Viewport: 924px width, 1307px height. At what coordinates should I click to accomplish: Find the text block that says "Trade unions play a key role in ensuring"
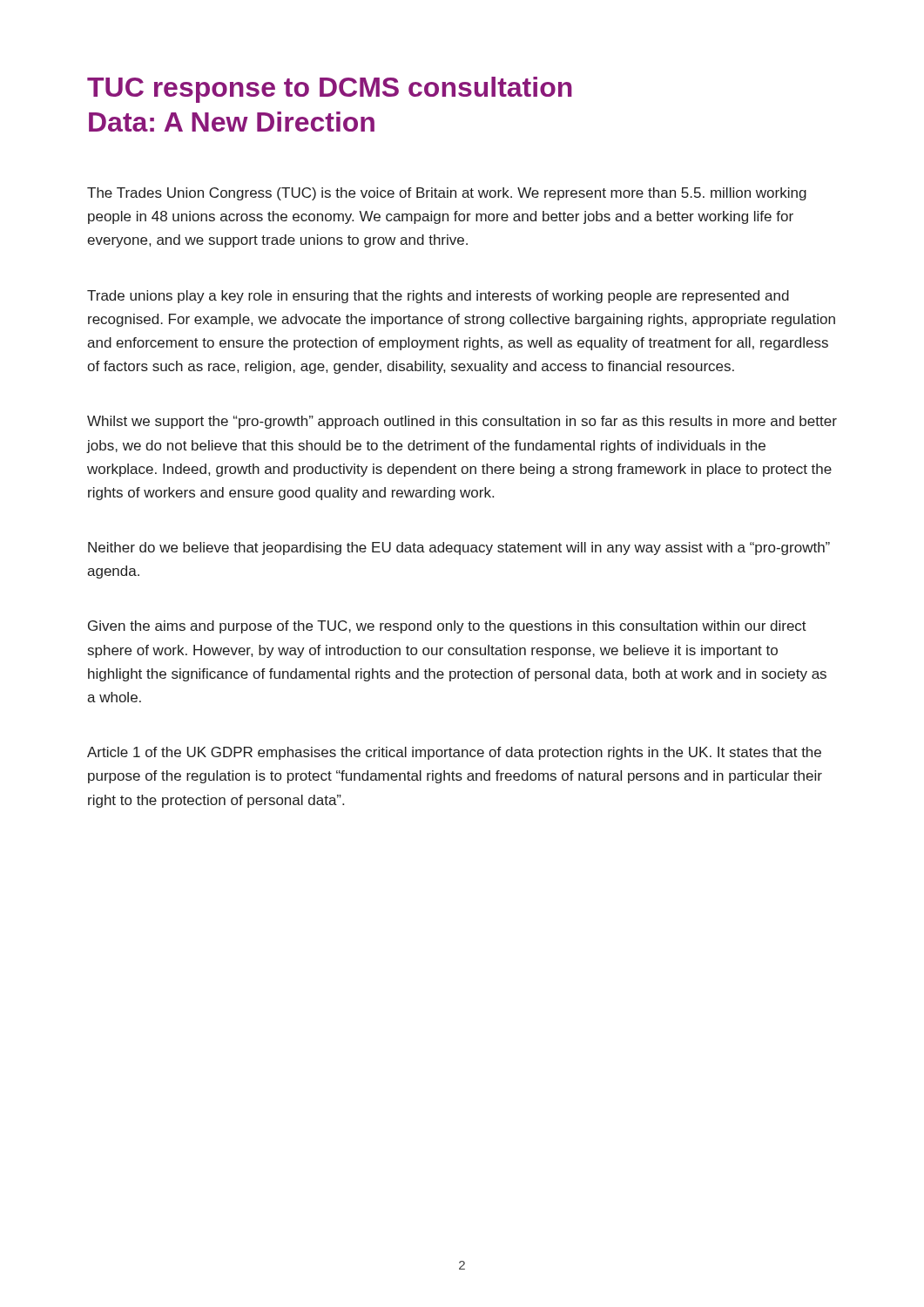[x=462, y=331]
